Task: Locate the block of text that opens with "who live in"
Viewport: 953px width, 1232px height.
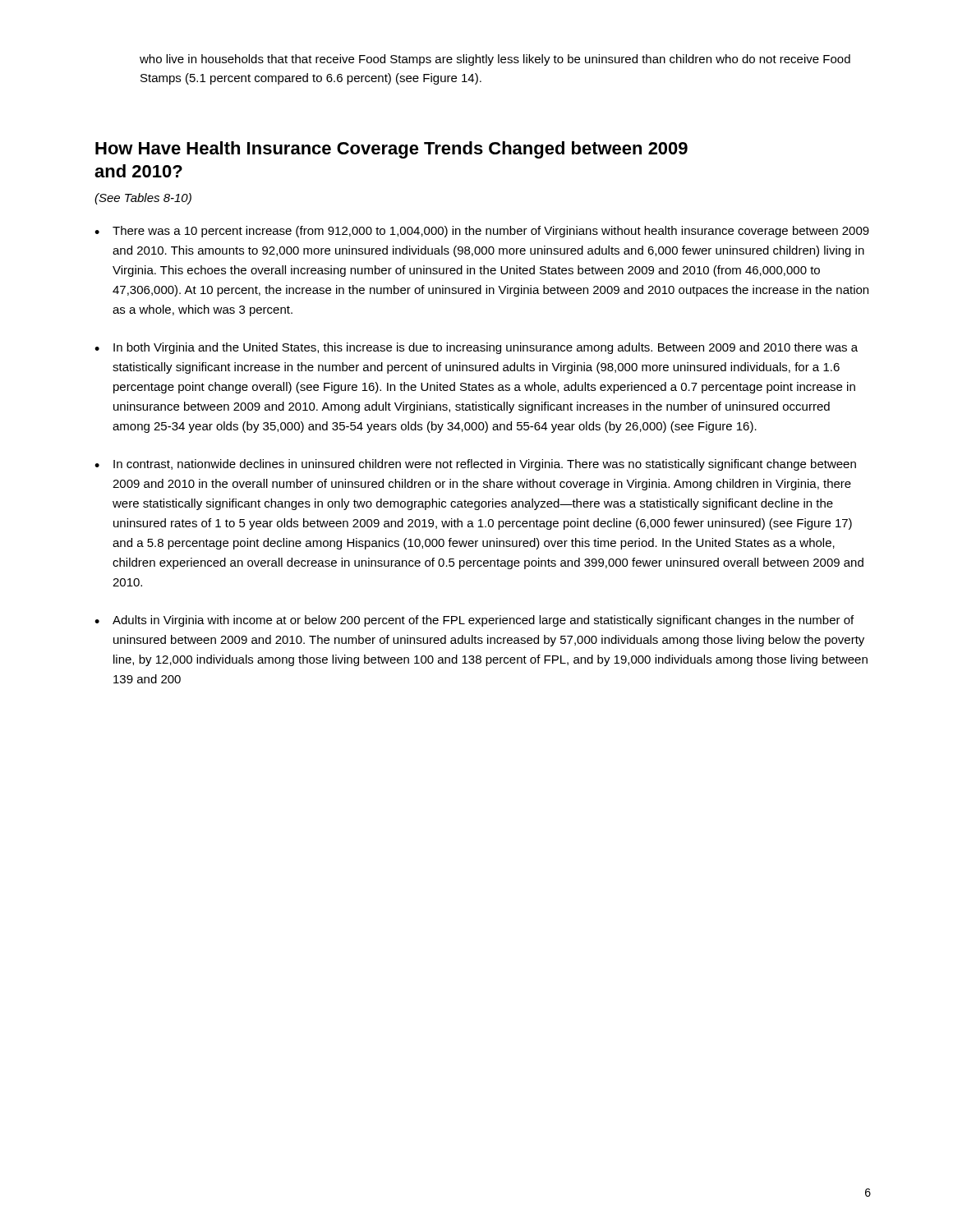Action: (495, 68)
